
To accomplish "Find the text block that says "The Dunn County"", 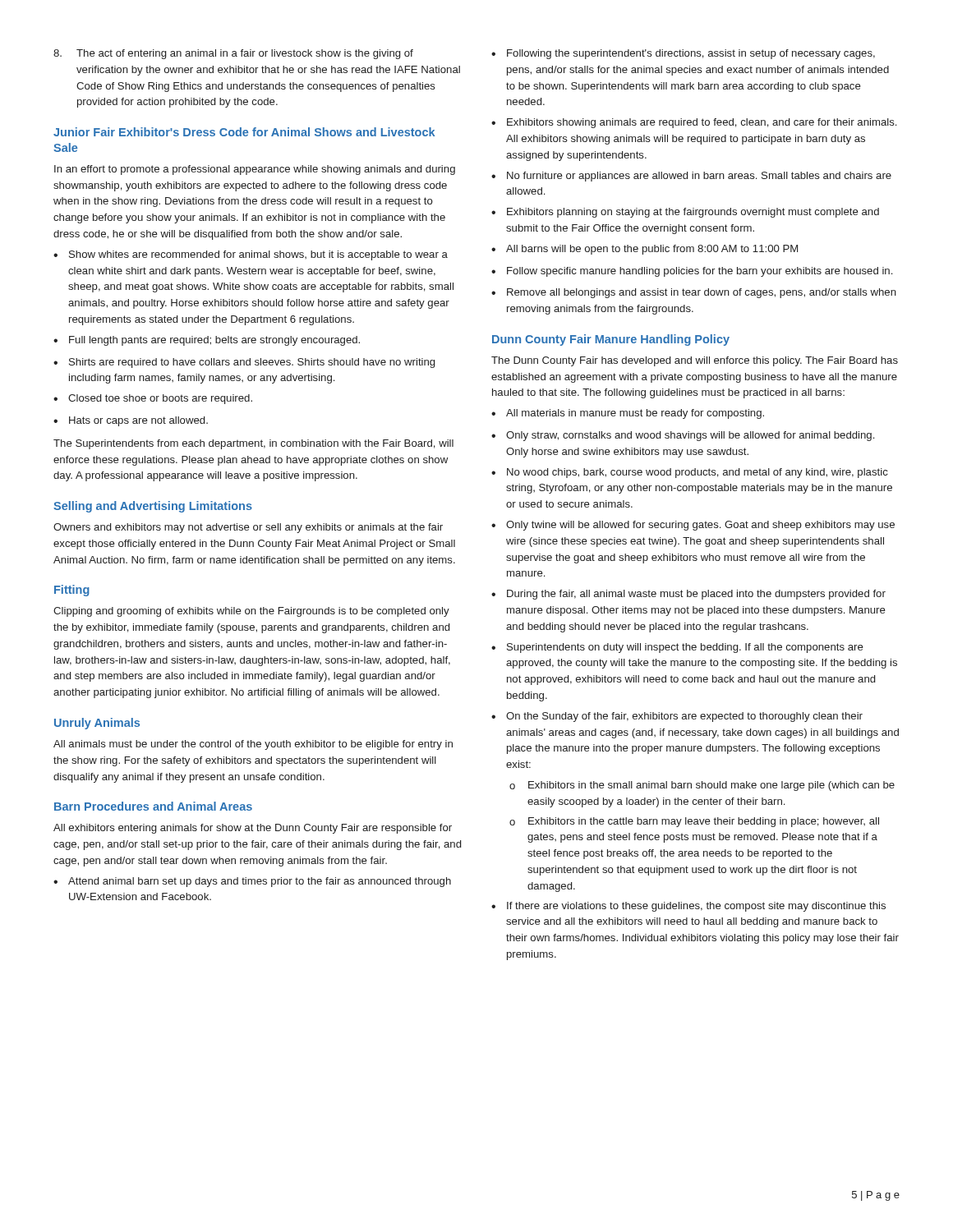I will pyautogui.click(x=695, y=376).
